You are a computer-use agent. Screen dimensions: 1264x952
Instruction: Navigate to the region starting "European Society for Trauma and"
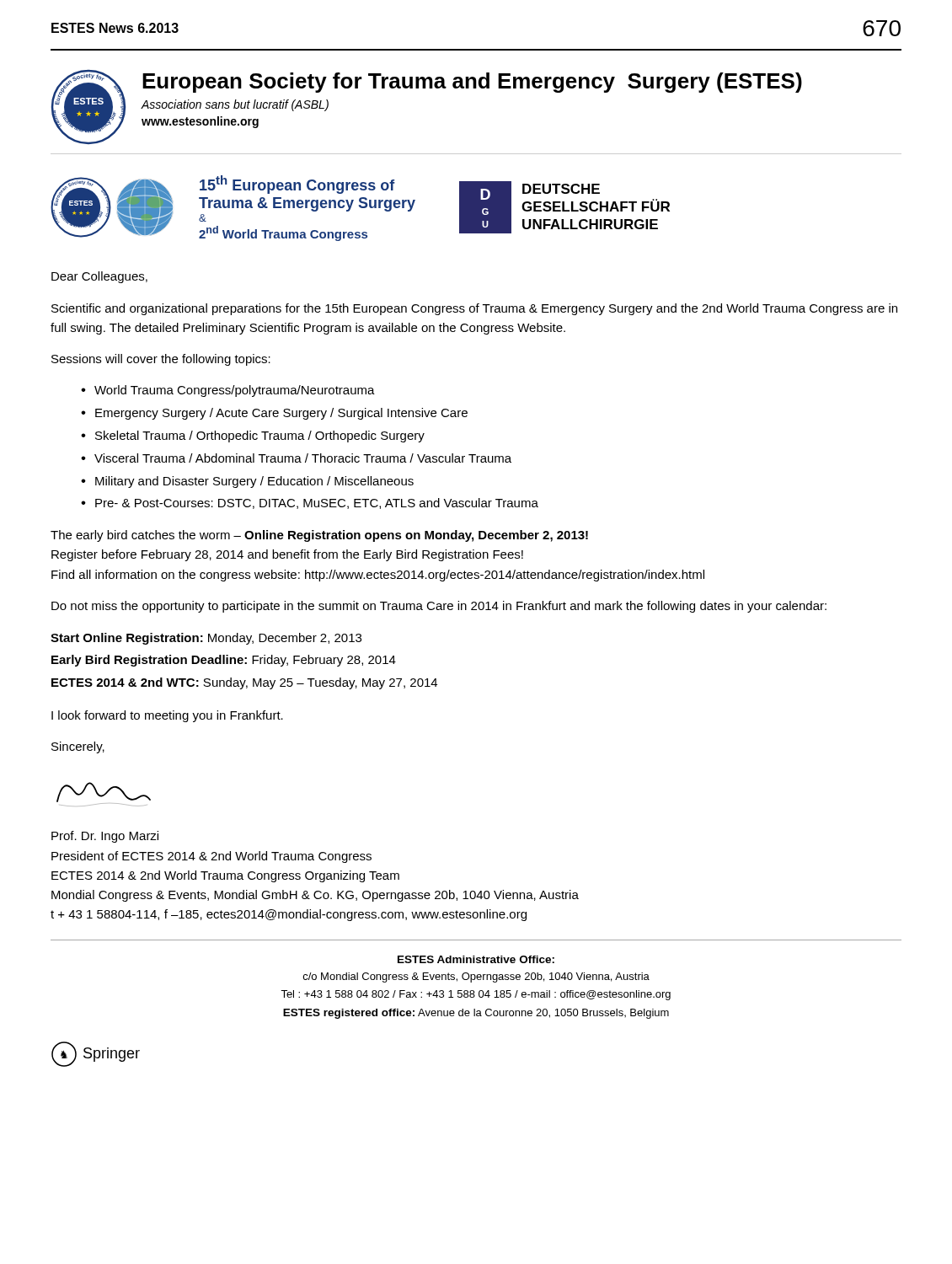click(472, 82)
